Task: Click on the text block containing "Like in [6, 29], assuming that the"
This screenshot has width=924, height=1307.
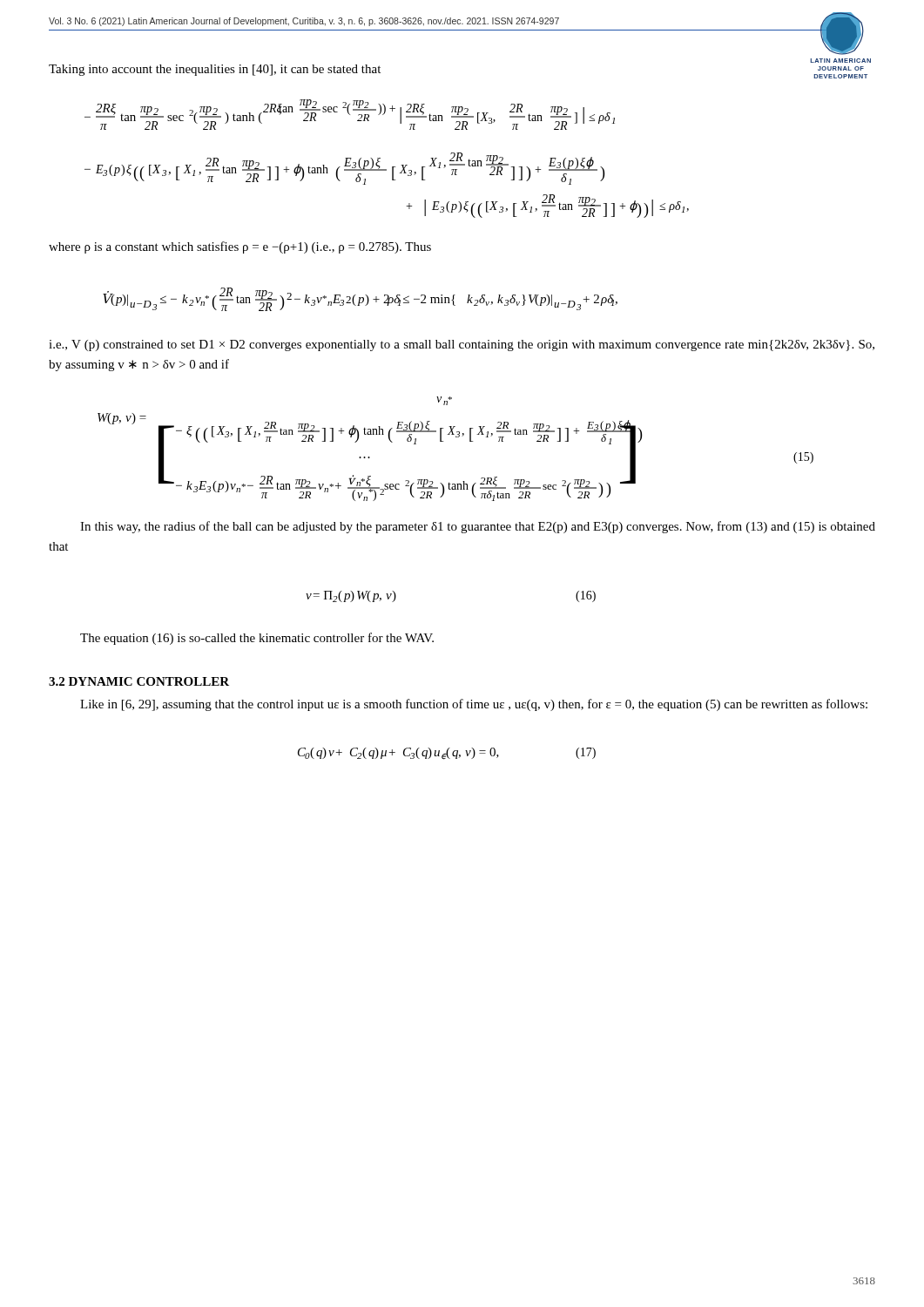Action: click(474, 704)
